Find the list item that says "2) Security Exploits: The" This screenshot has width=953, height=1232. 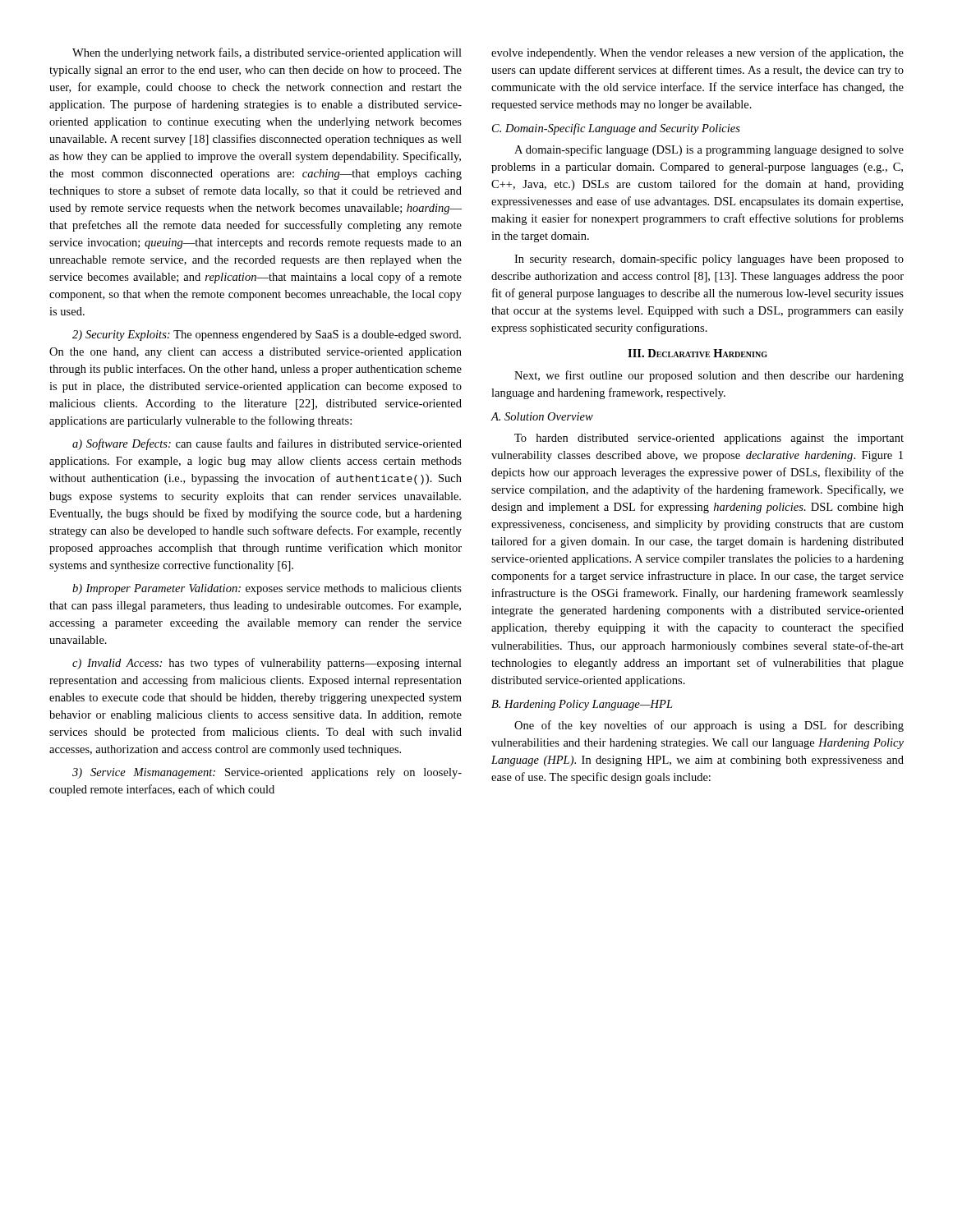[255, 378]
